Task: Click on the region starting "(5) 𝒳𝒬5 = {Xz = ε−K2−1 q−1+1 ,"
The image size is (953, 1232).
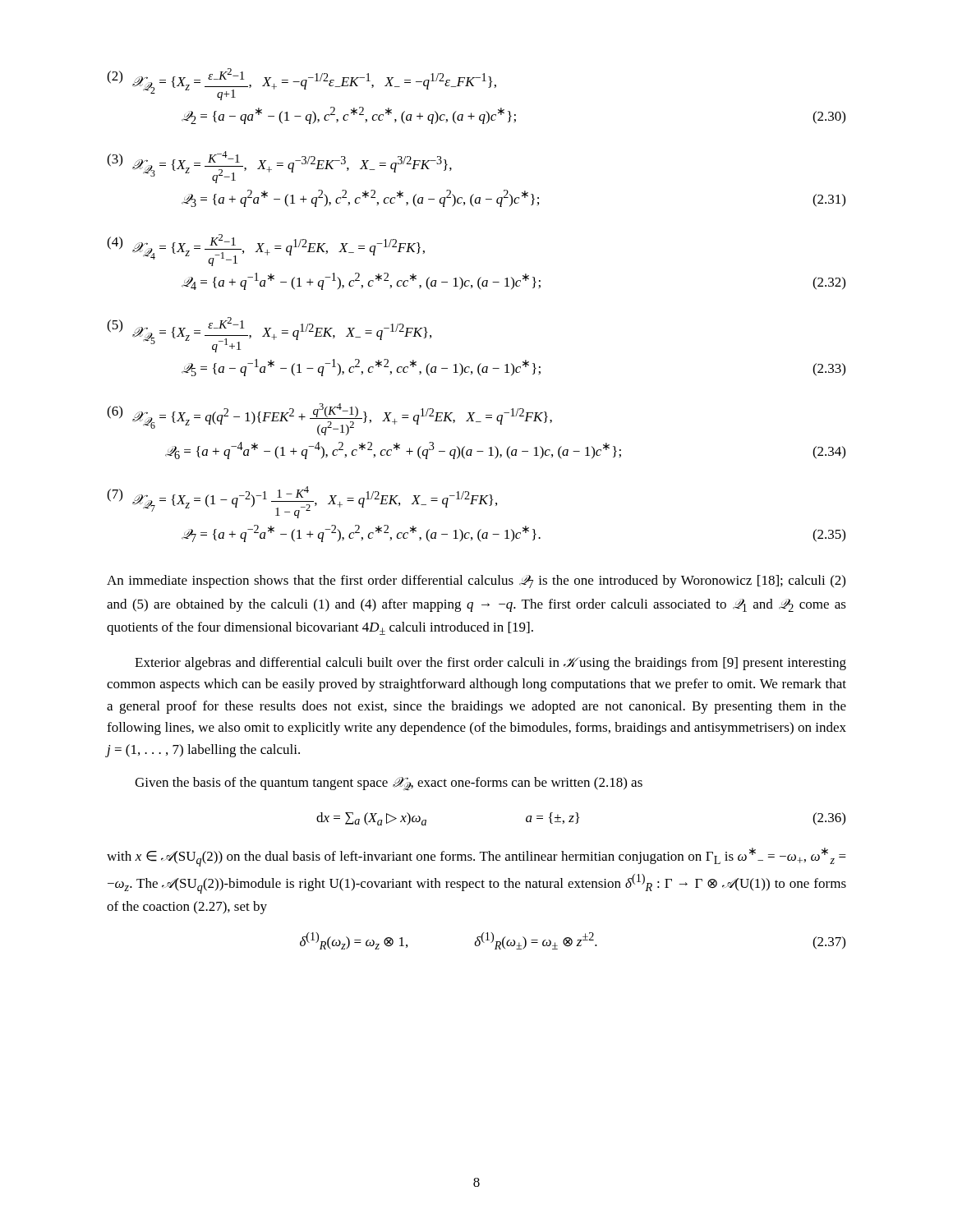Action: [x=269, y=335]
